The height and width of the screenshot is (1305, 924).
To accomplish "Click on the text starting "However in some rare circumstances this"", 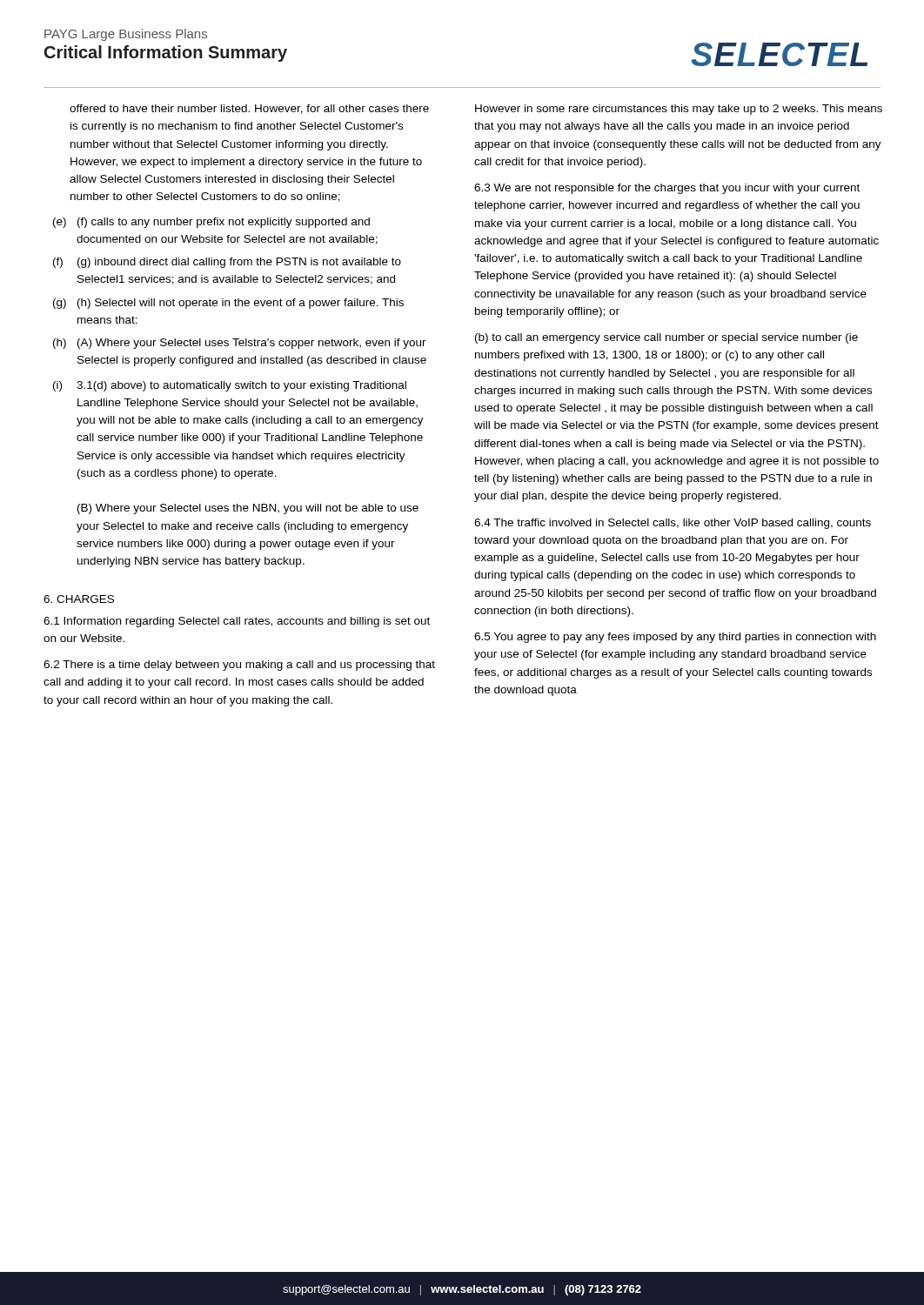I will coord(678,135).
